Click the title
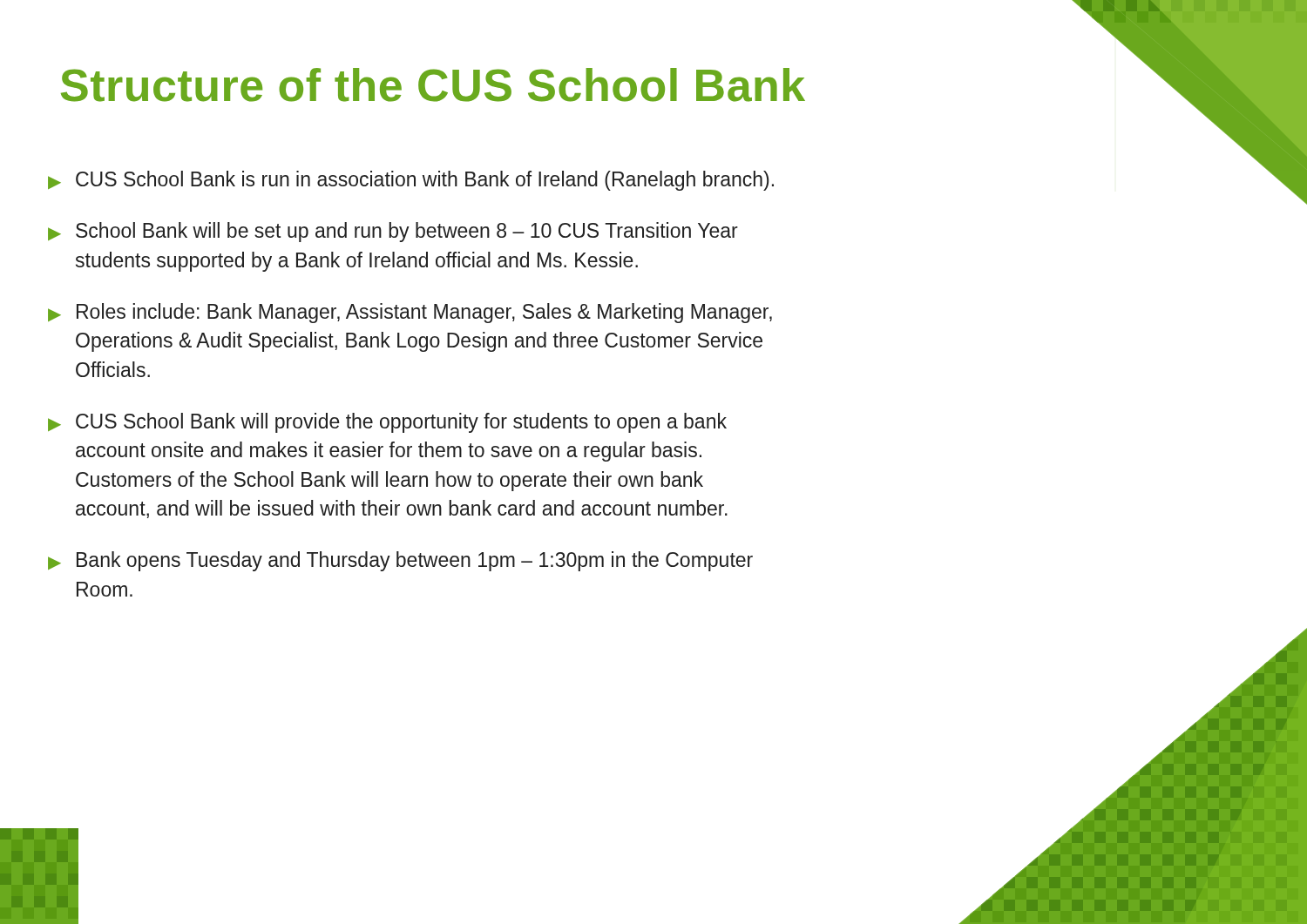The image size is (1307, 924). point(432,85)
